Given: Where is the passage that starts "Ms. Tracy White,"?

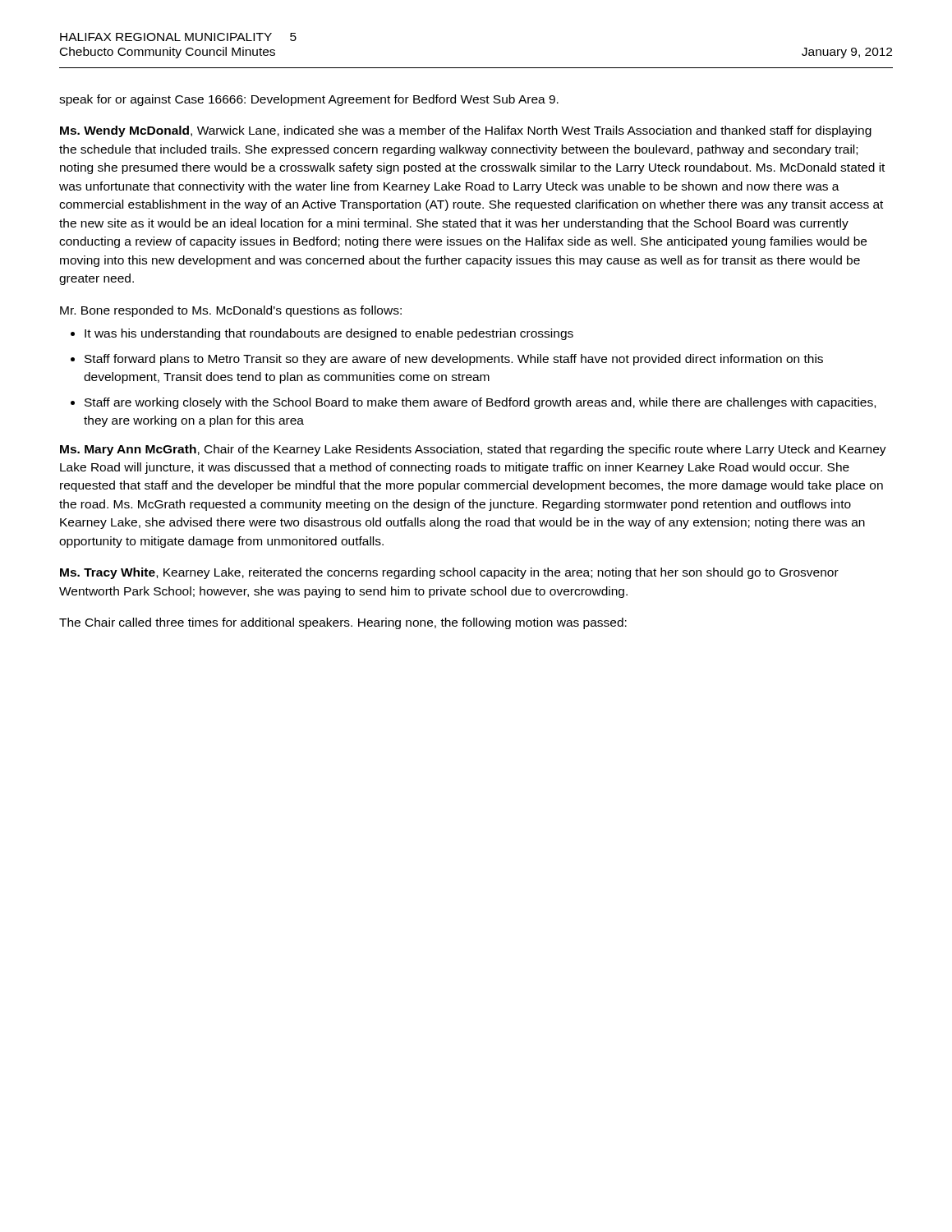Looking at the screenshot, I should [x=449, y=582].
